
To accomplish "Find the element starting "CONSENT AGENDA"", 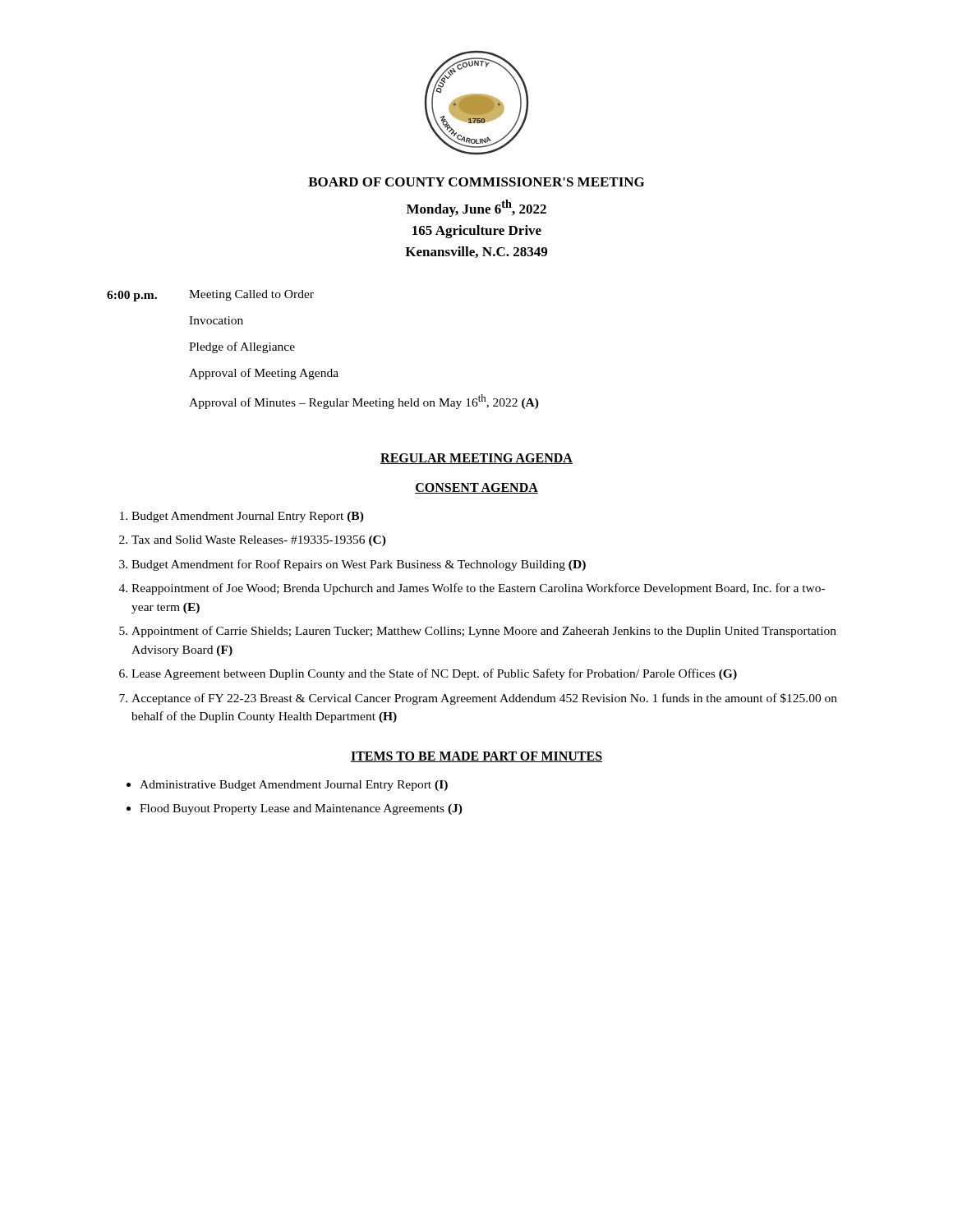I will (x=476, y=487).
